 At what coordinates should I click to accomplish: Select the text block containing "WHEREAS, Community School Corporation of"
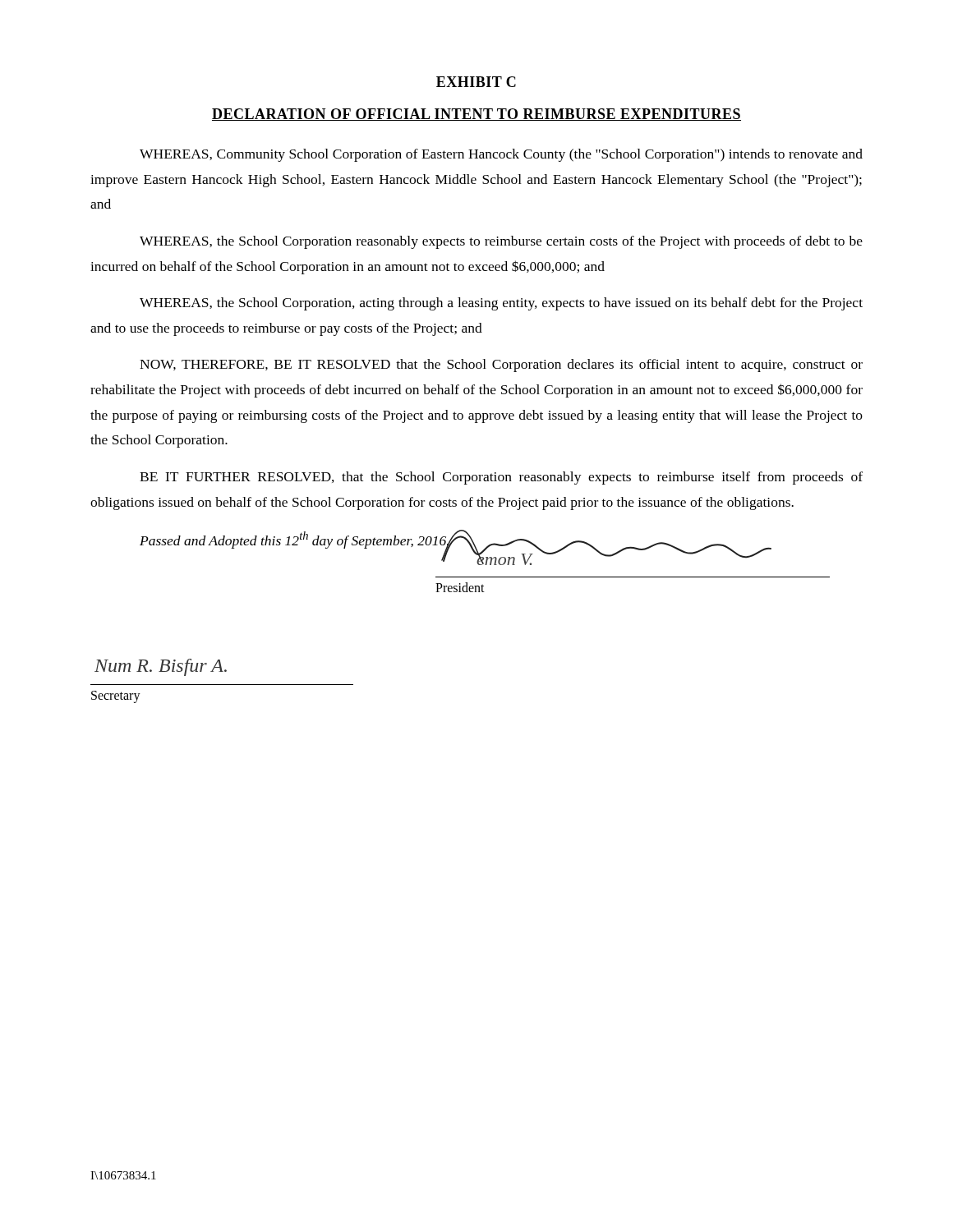click(x=476, y=179)
